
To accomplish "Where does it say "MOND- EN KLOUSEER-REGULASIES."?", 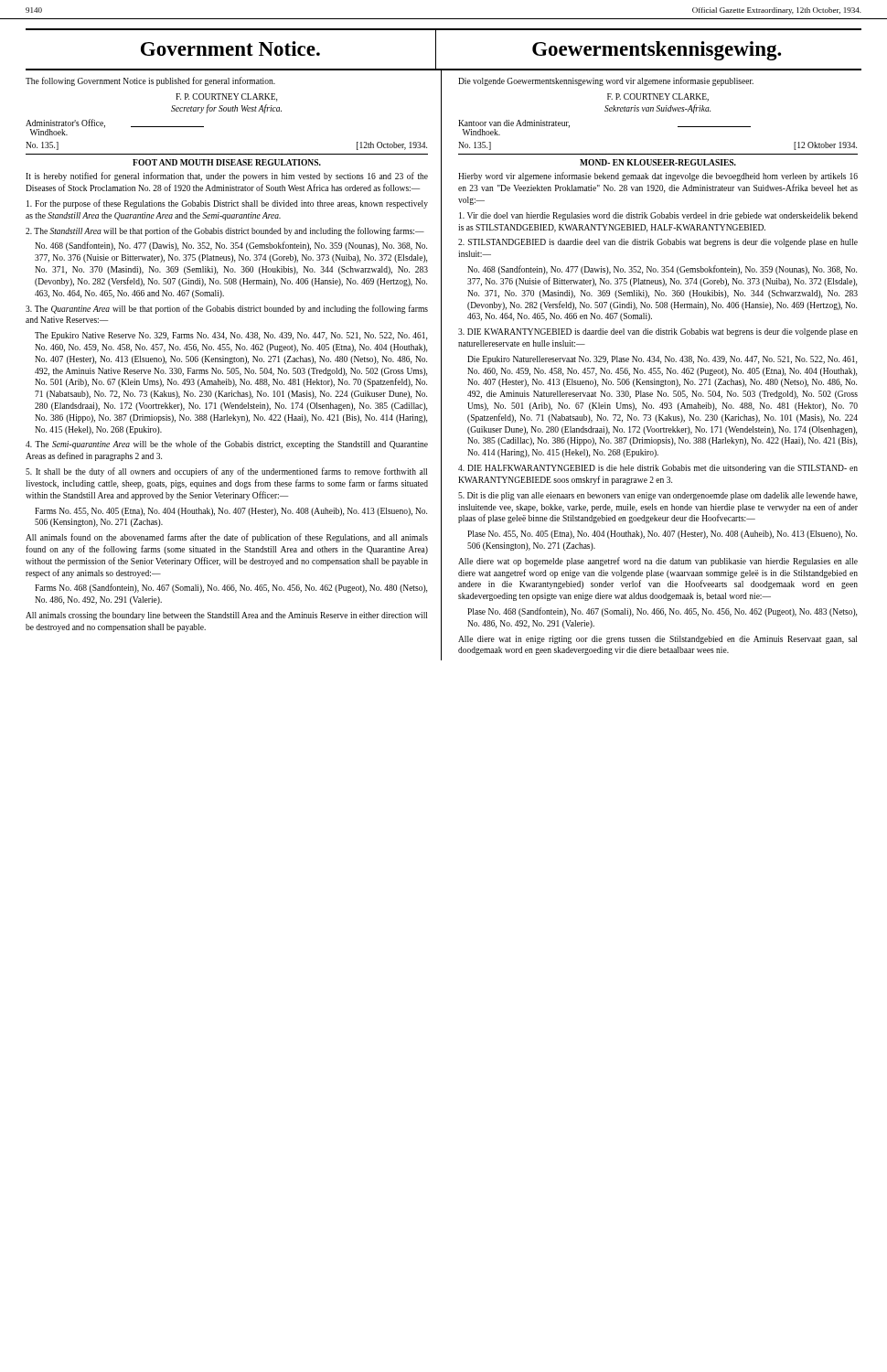I will pos(658,163).
